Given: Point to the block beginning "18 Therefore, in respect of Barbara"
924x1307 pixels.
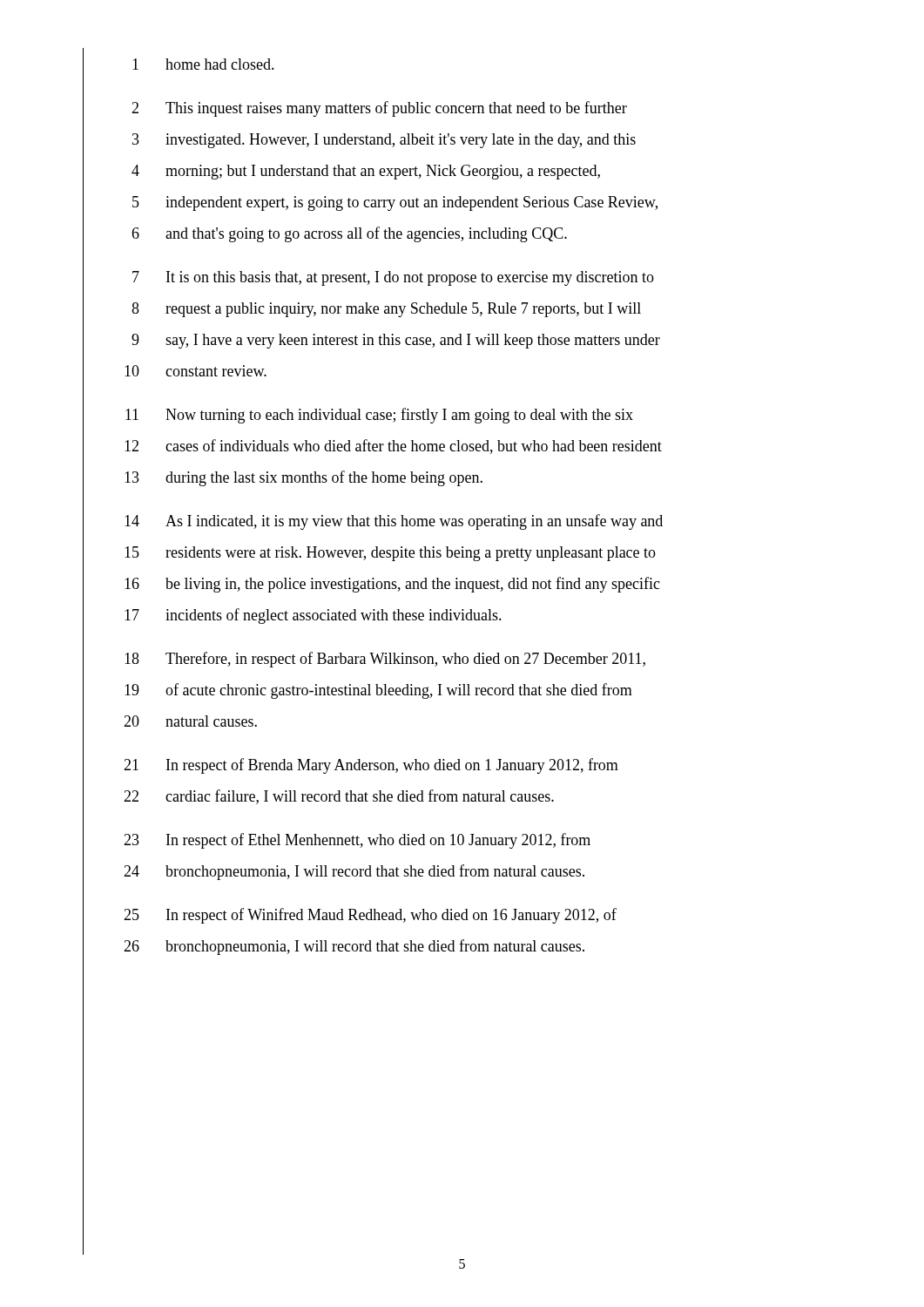Looking at the screenshot, I should point(466,659).
